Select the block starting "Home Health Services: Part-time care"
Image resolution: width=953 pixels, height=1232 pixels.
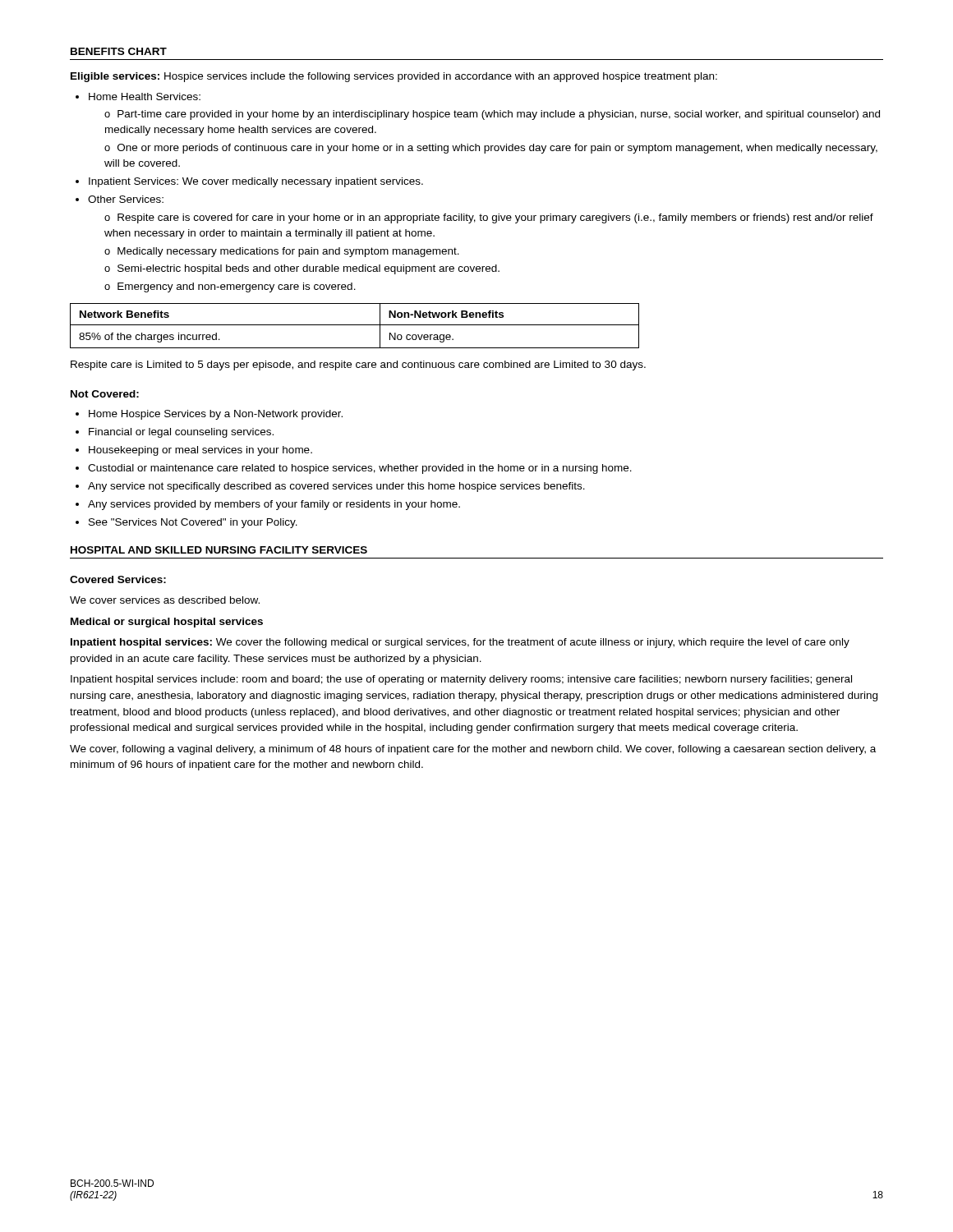[x=486, y=130]
